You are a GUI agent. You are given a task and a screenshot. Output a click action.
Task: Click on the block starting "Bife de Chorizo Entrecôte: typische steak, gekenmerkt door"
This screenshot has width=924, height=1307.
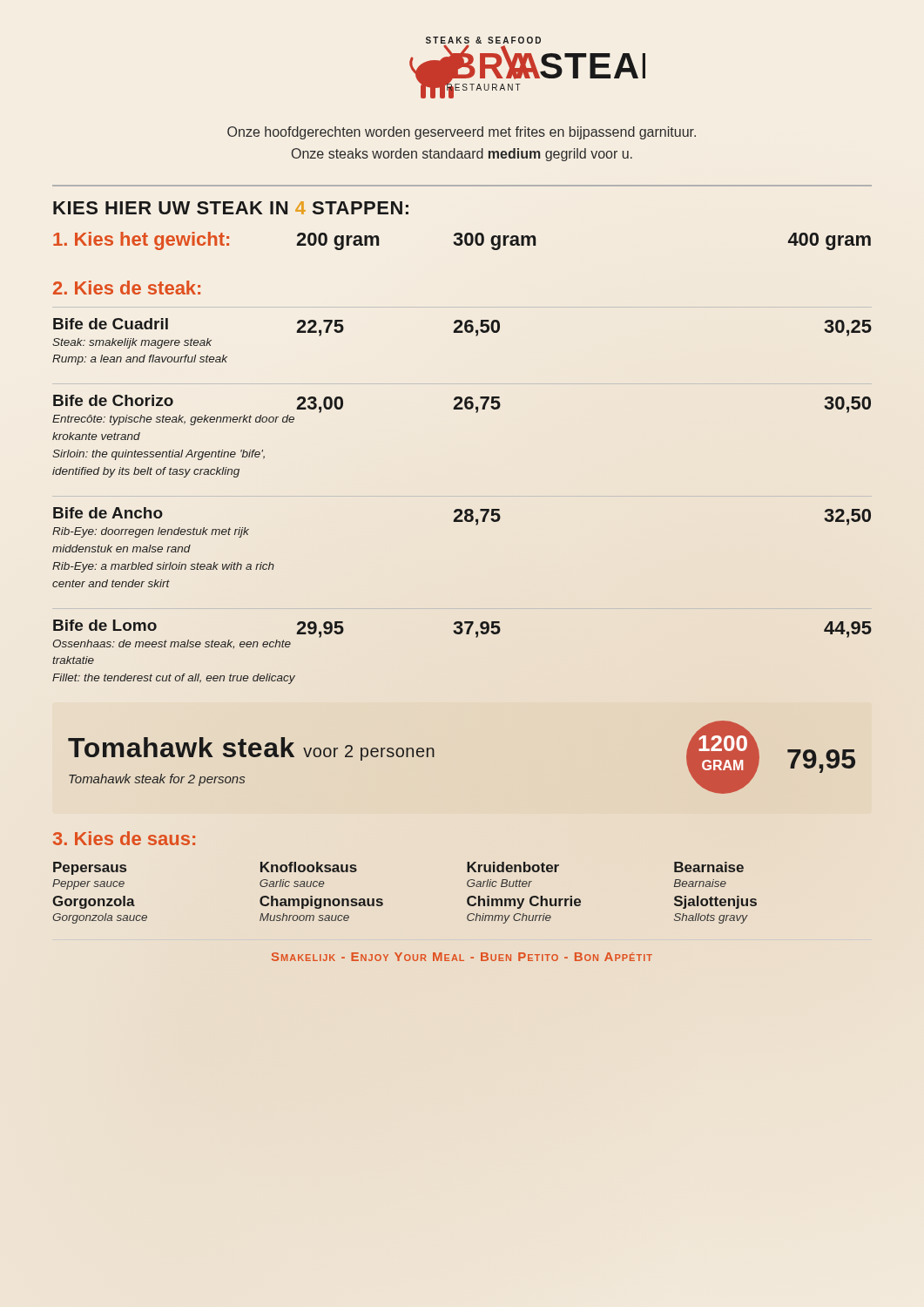(462, 404)
